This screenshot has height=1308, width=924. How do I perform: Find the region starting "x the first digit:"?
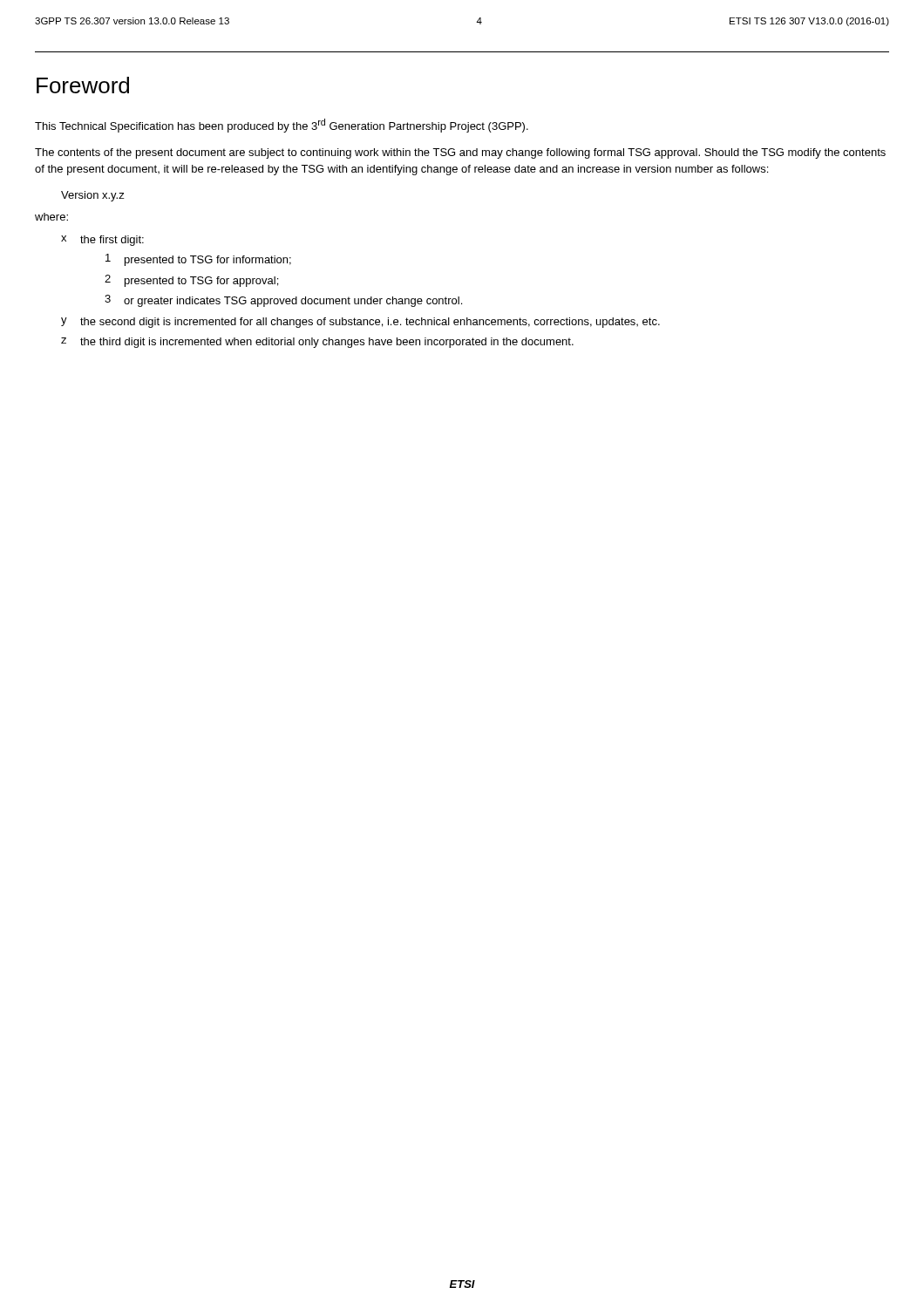(103, 239)
